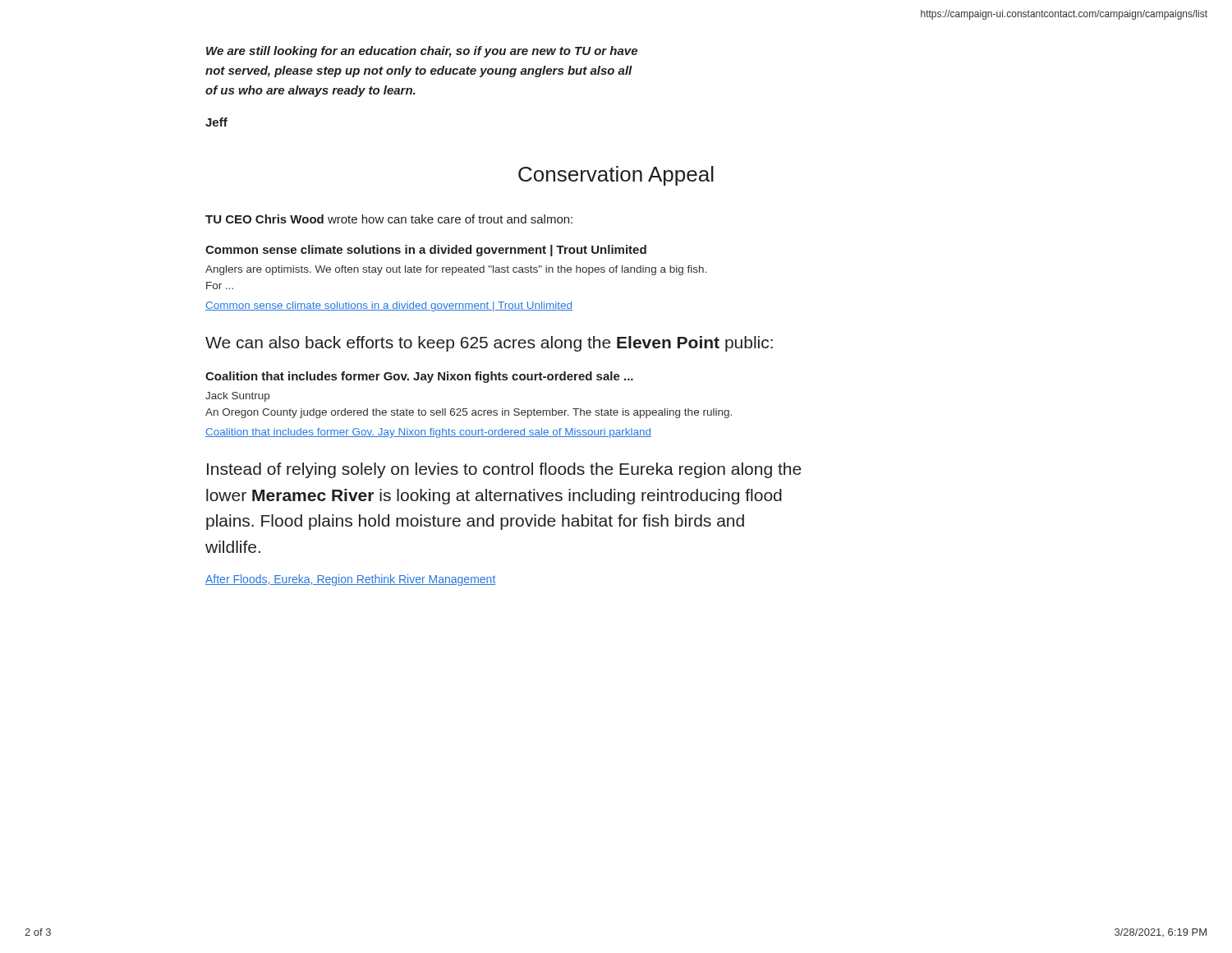Click on the block starting "After Floods, Eureka, Region Rethink River"
This screenshot has width=1232, height=953.
[x=350, y=580]
